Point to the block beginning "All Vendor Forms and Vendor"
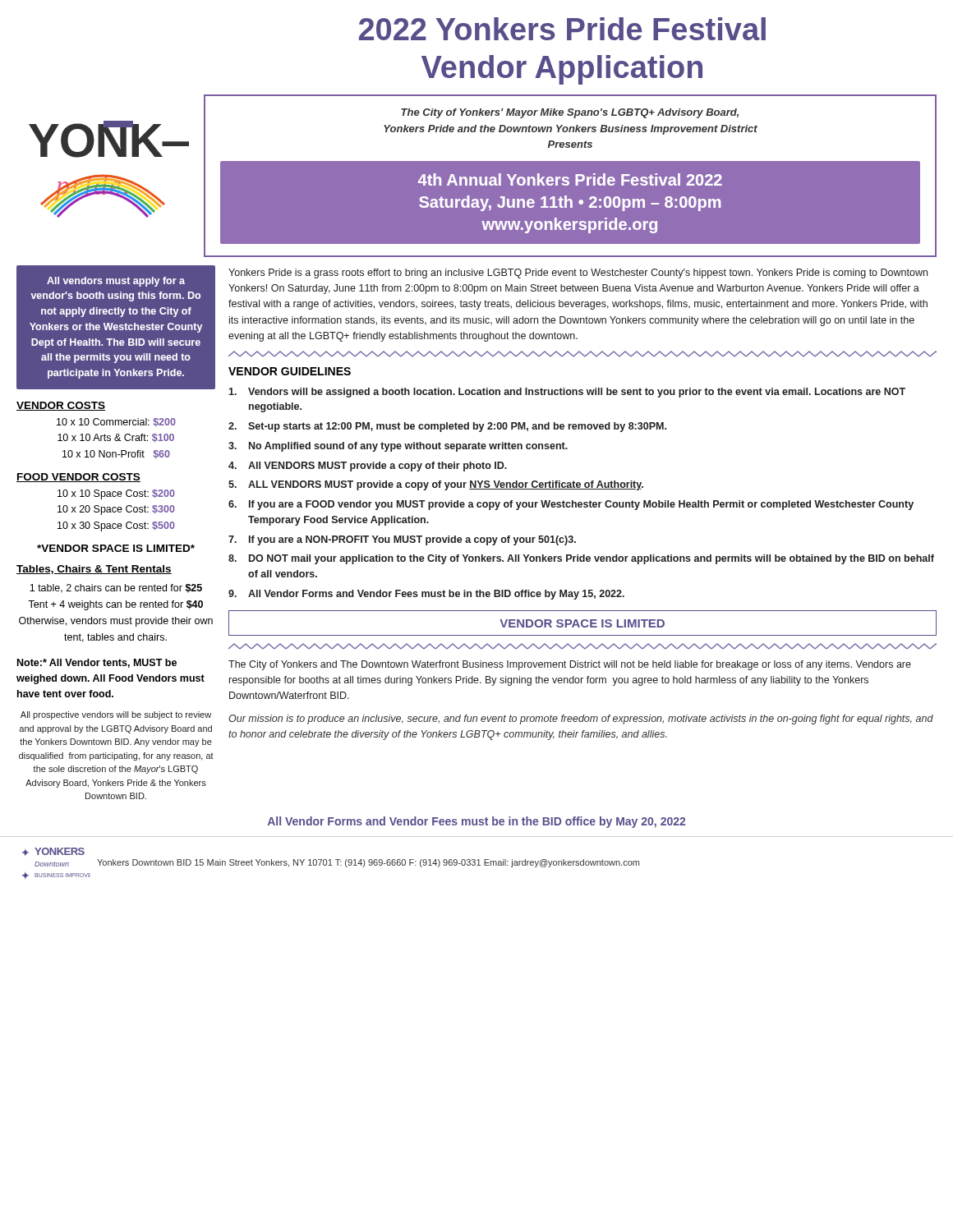This screenshot has width=953, height=1232. point(476,821)
